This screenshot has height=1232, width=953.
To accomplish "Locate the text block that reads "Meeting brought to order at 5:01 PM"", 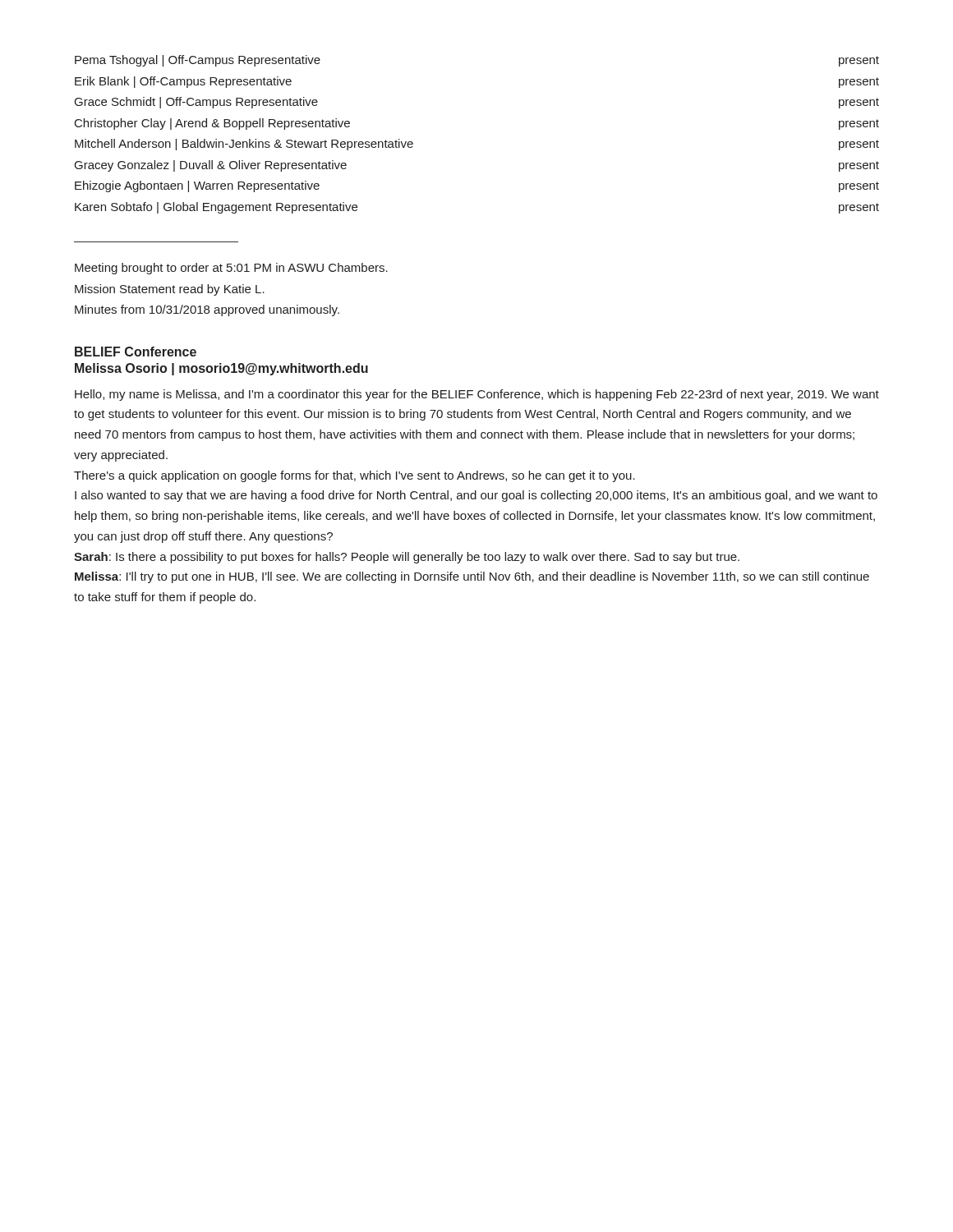I will (231, 288).
